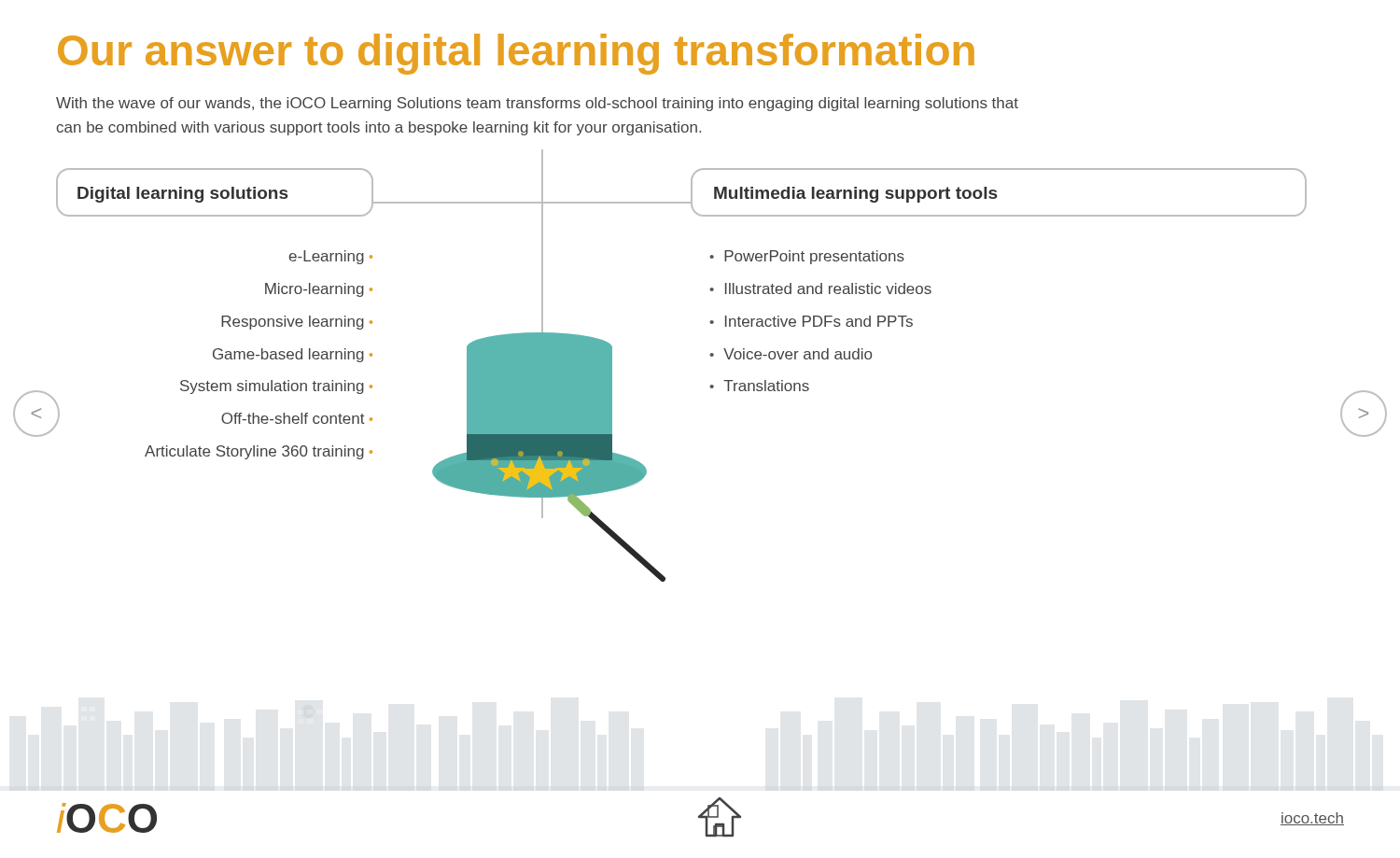Find the element starting "Off-the-shelf content •"
1400x858 pixels.
[x=297, y=419]
